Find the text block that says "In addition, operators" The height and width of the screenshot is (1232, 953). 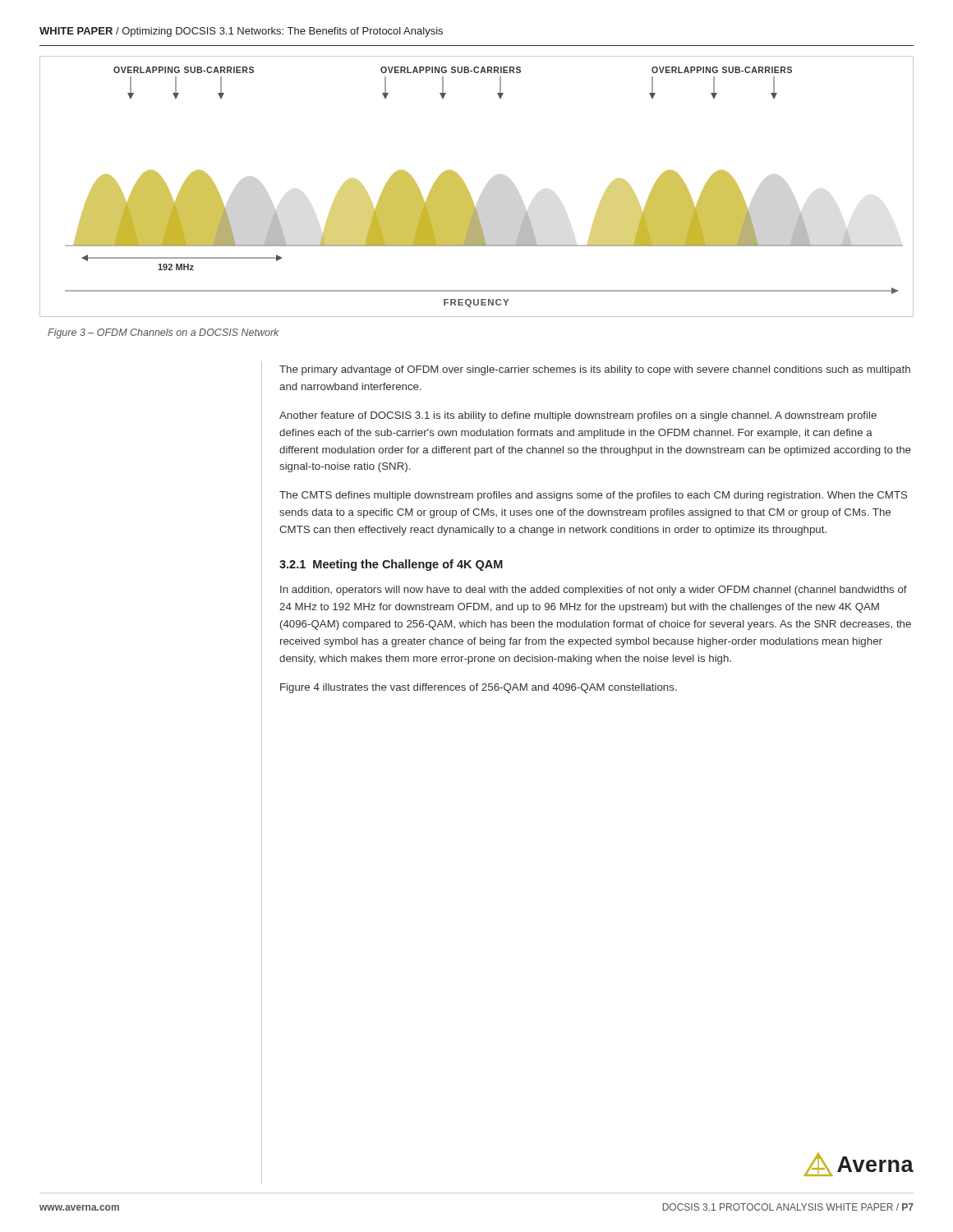click(595, 624)
